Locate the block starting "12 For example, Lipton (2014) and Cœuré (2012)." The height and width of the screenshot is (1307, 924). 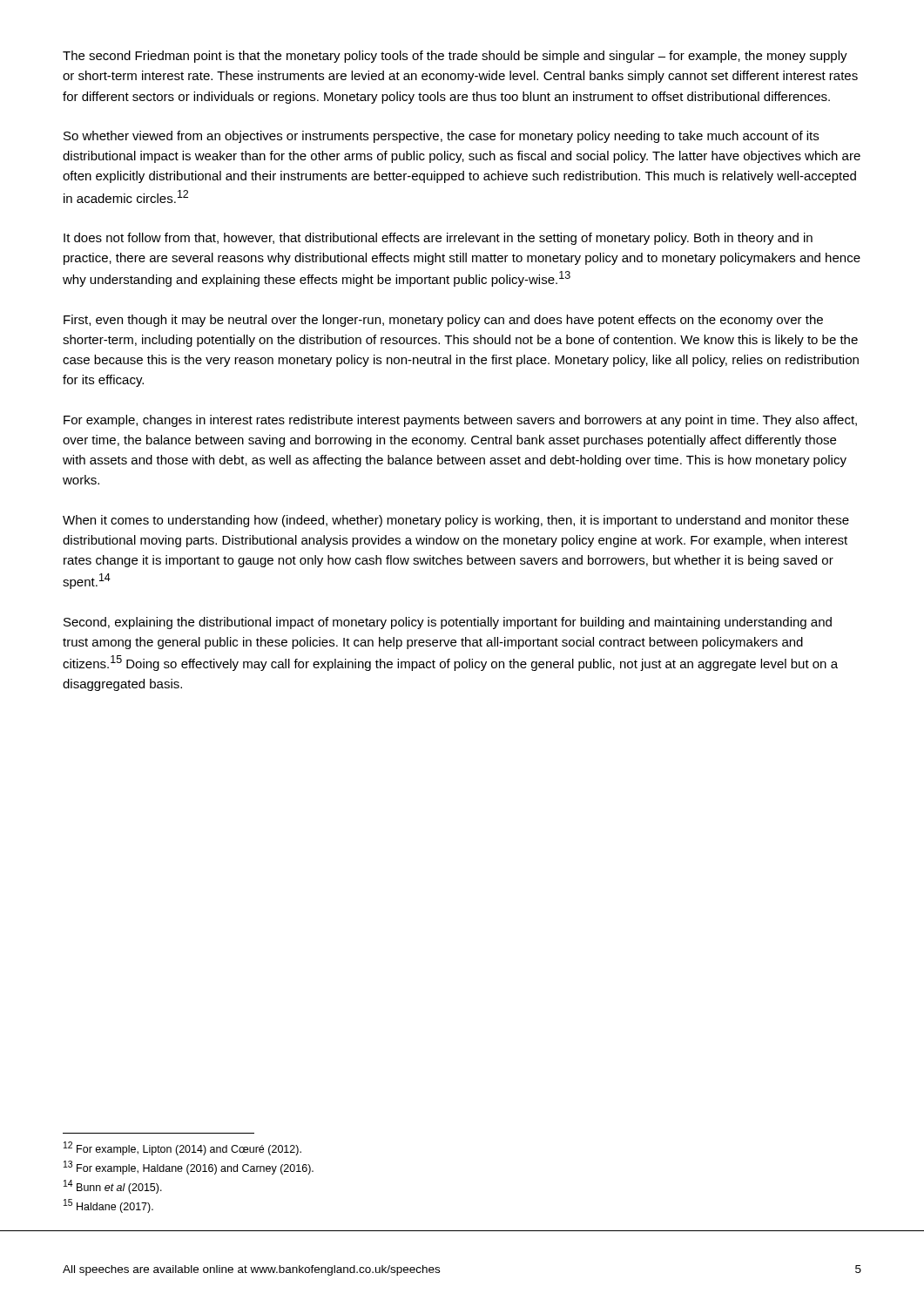tap(182, 1148)
